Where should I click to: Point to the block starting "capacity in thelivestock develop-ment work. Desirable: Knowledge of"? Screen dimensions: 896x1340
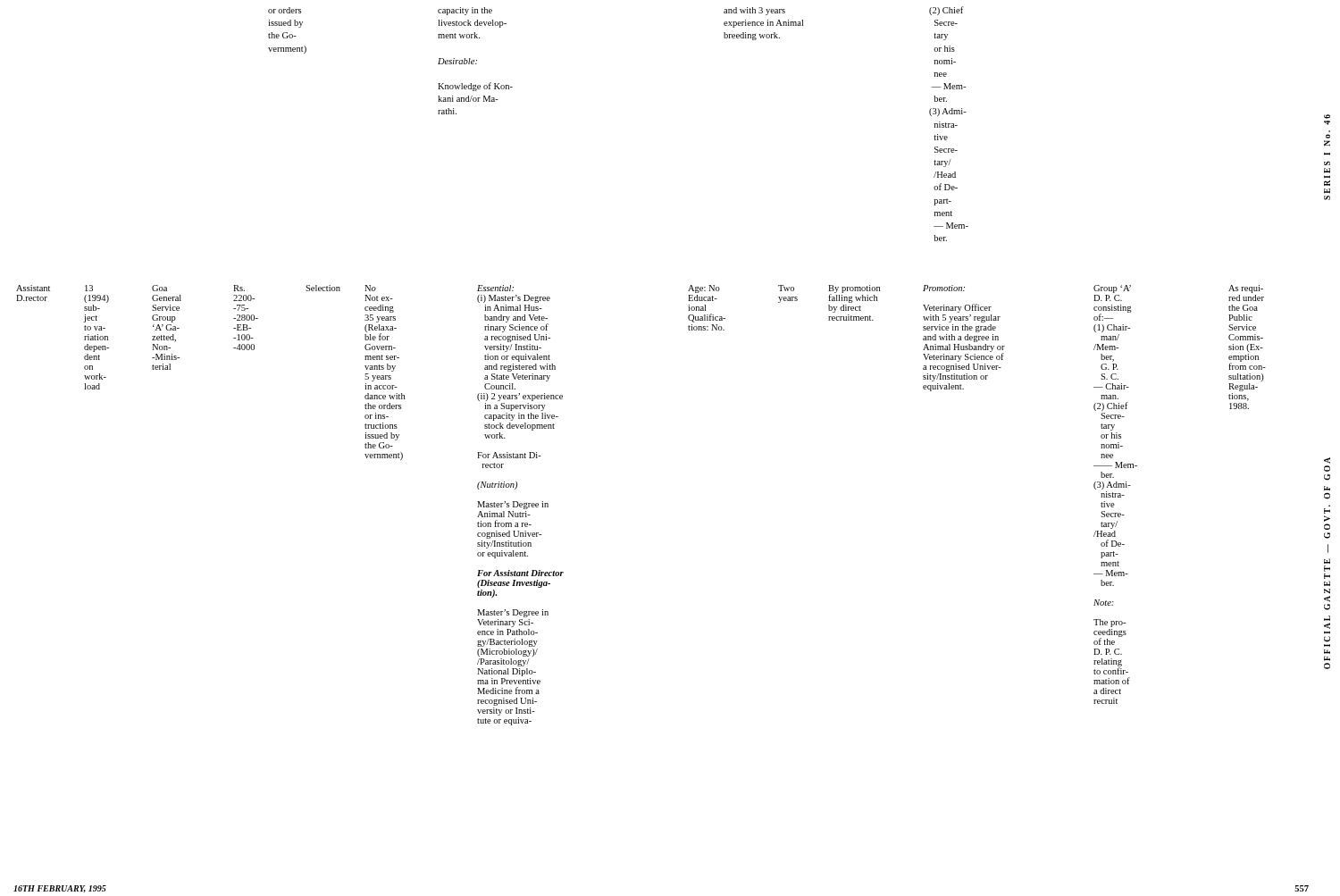tap(475, 61)
